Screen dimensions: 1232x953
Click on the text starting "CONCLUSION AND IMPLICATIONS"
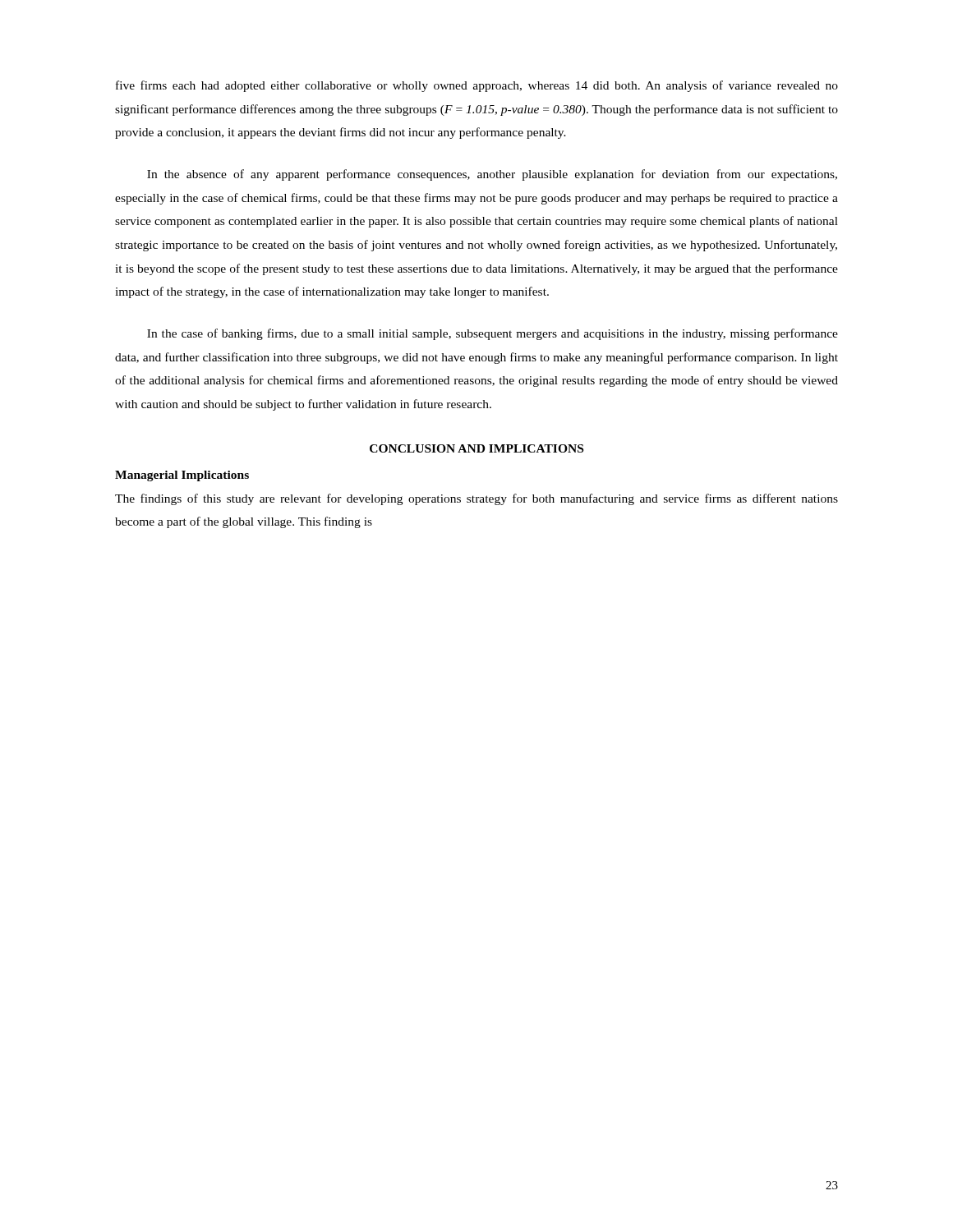(476, 448)
